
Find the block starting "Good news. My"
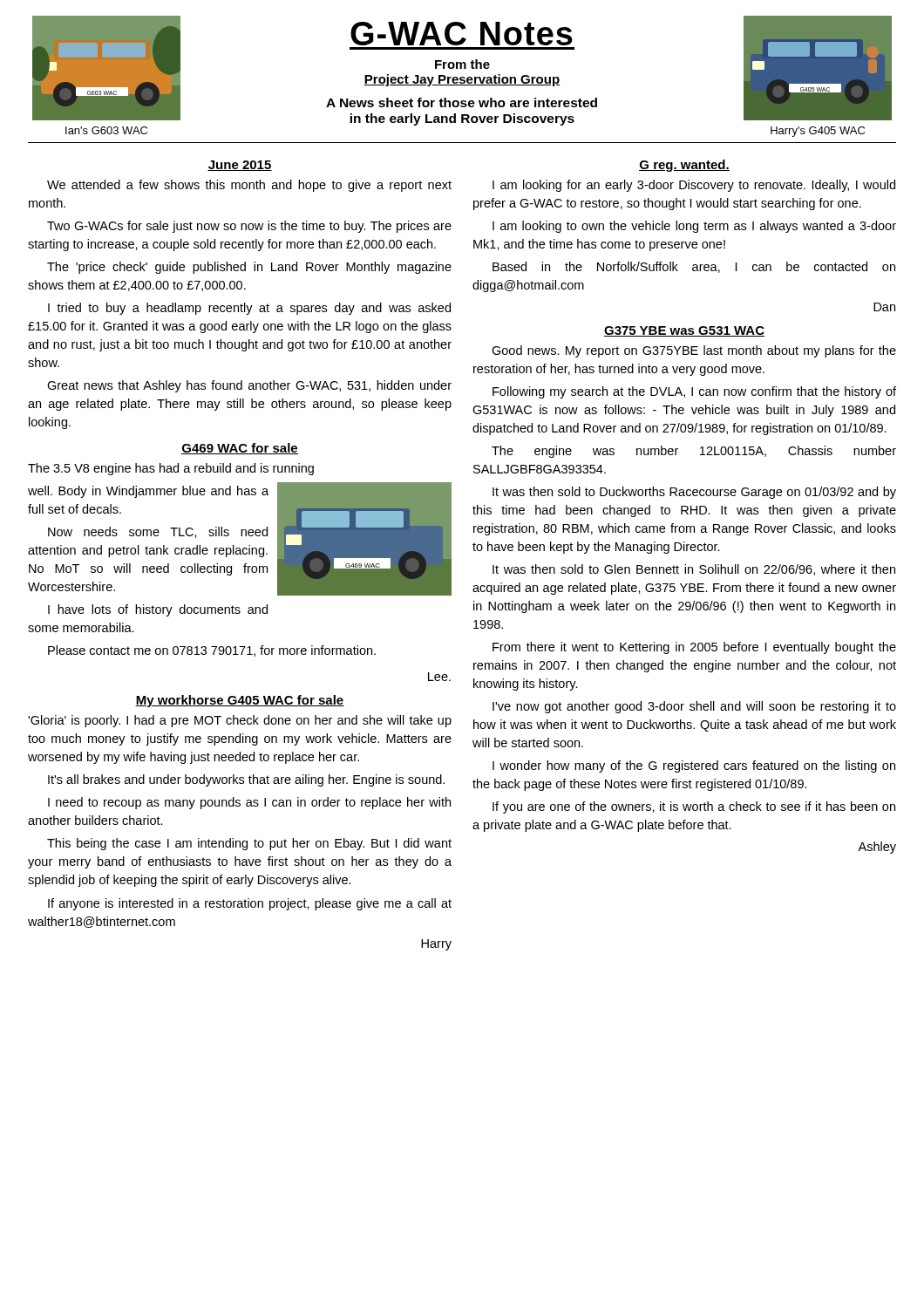point(684,588)
